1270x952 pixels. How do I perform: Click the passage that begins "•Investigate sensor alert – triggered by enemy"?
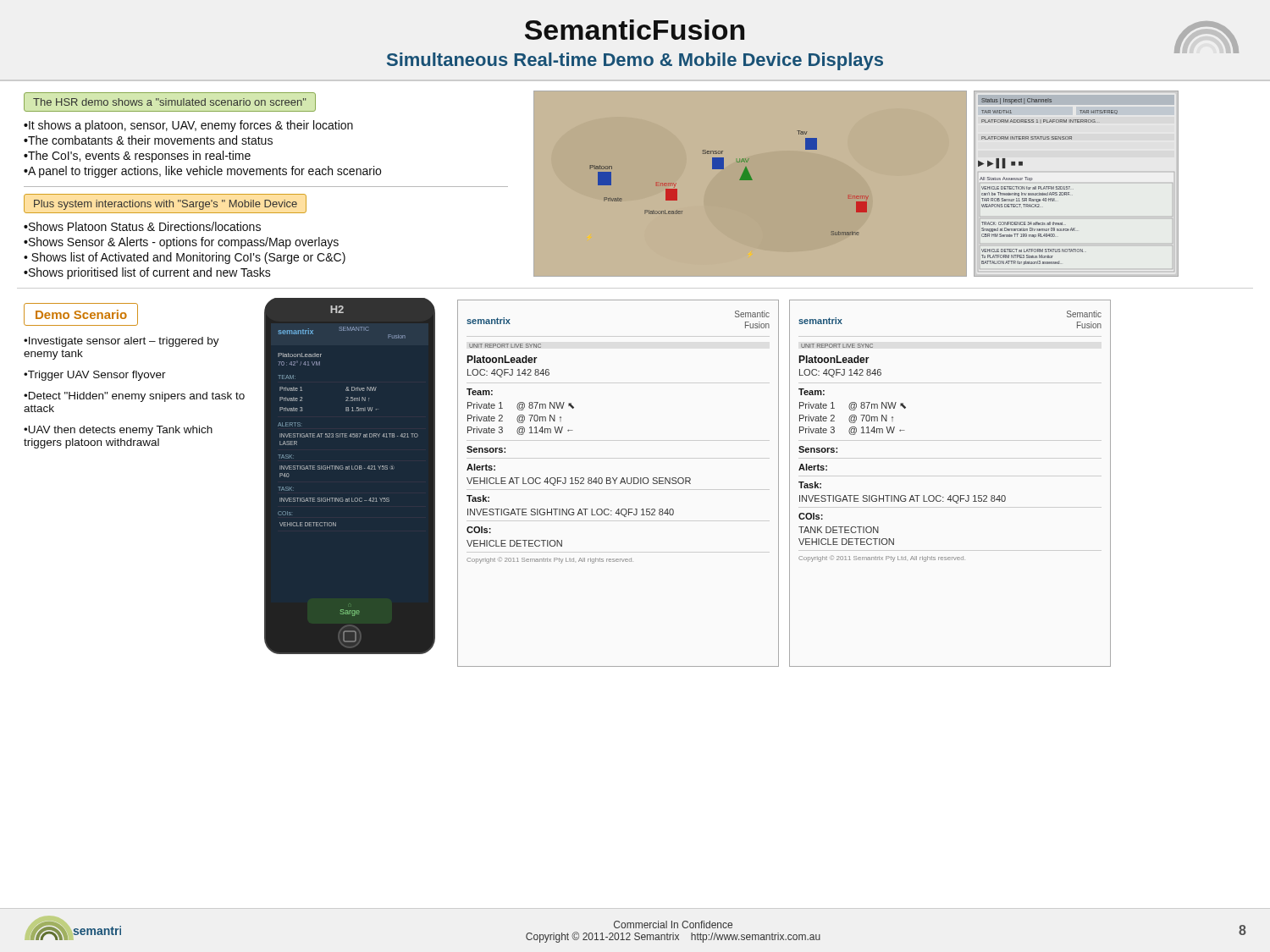click(121, 347)
